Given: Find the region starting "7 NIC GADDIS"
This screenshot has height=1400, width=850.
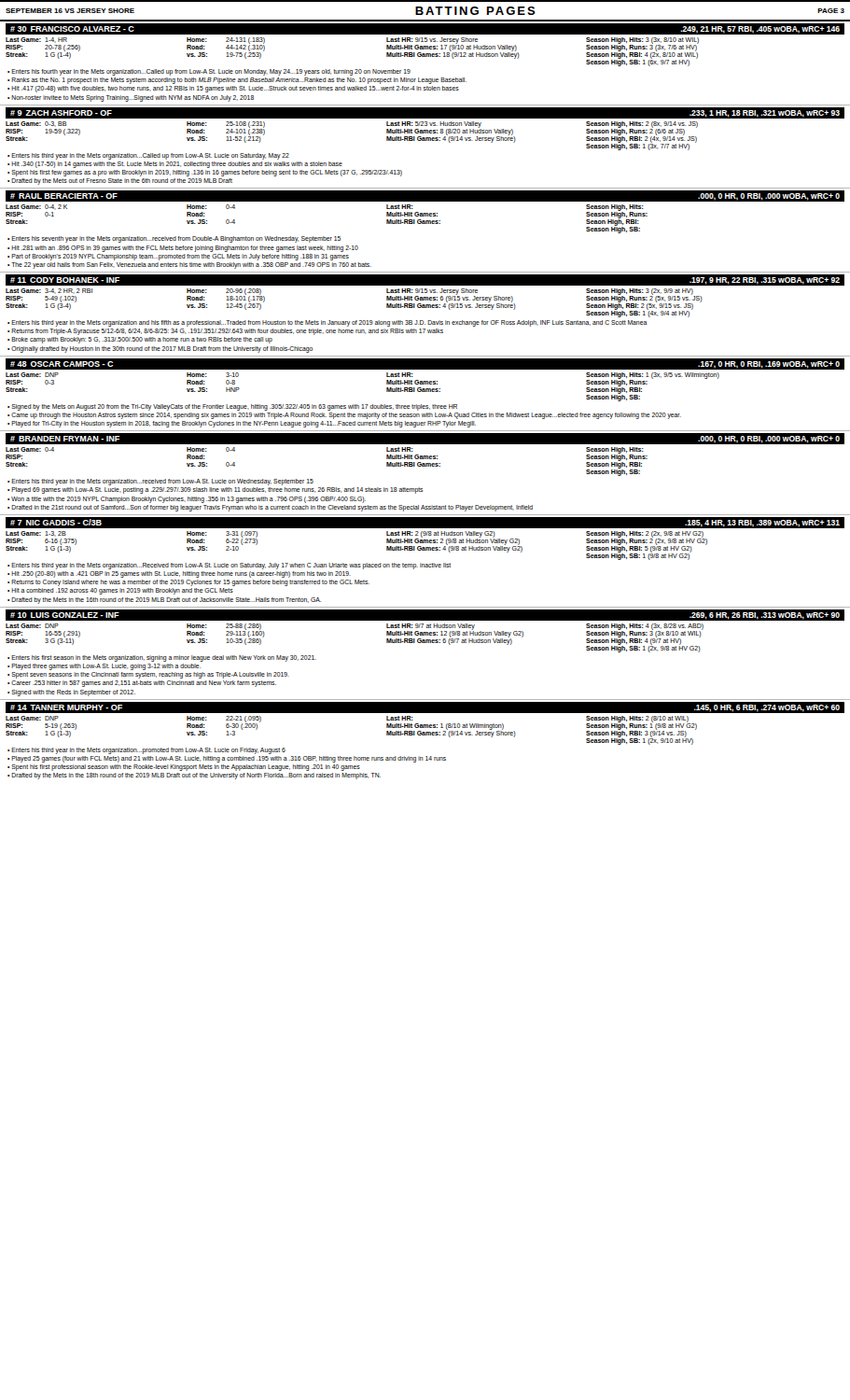Looking at the screenshot, I should (x=425, y=560).
